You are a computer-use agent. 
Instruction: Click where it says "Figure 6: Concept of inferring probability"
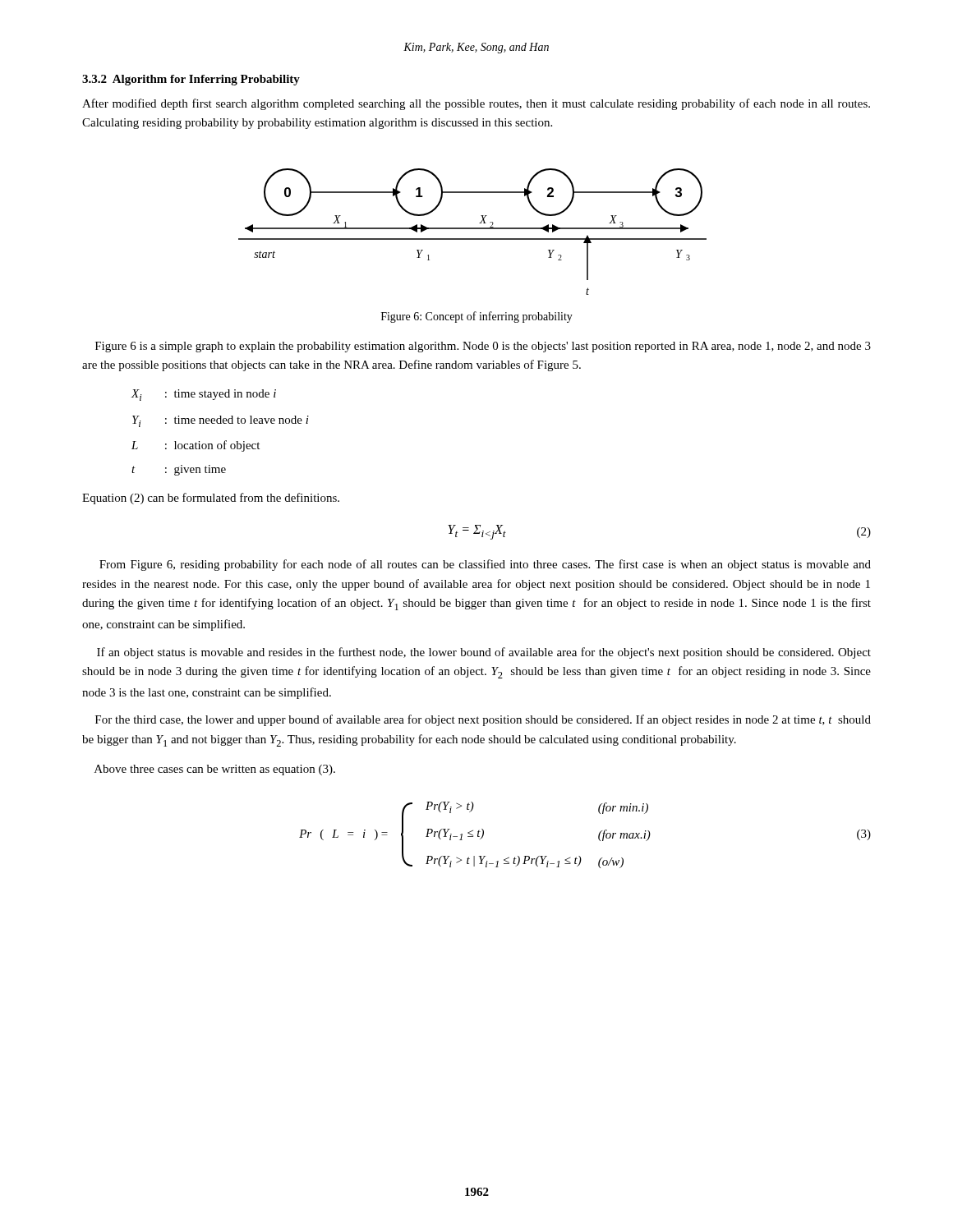(x=476, y=316)
